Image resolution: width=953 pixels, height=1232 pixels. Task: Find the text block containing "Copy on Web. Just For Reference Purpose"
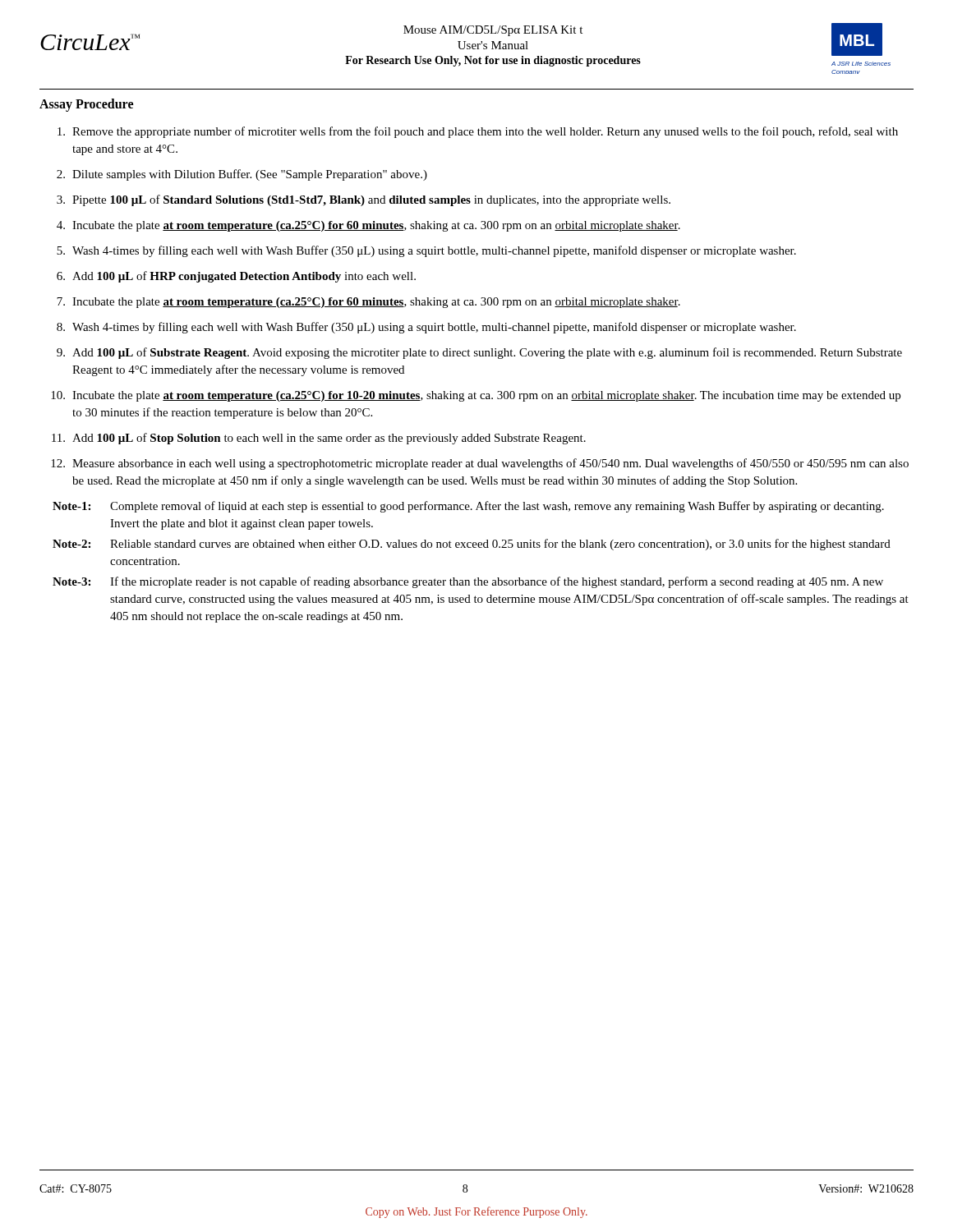476,1212
